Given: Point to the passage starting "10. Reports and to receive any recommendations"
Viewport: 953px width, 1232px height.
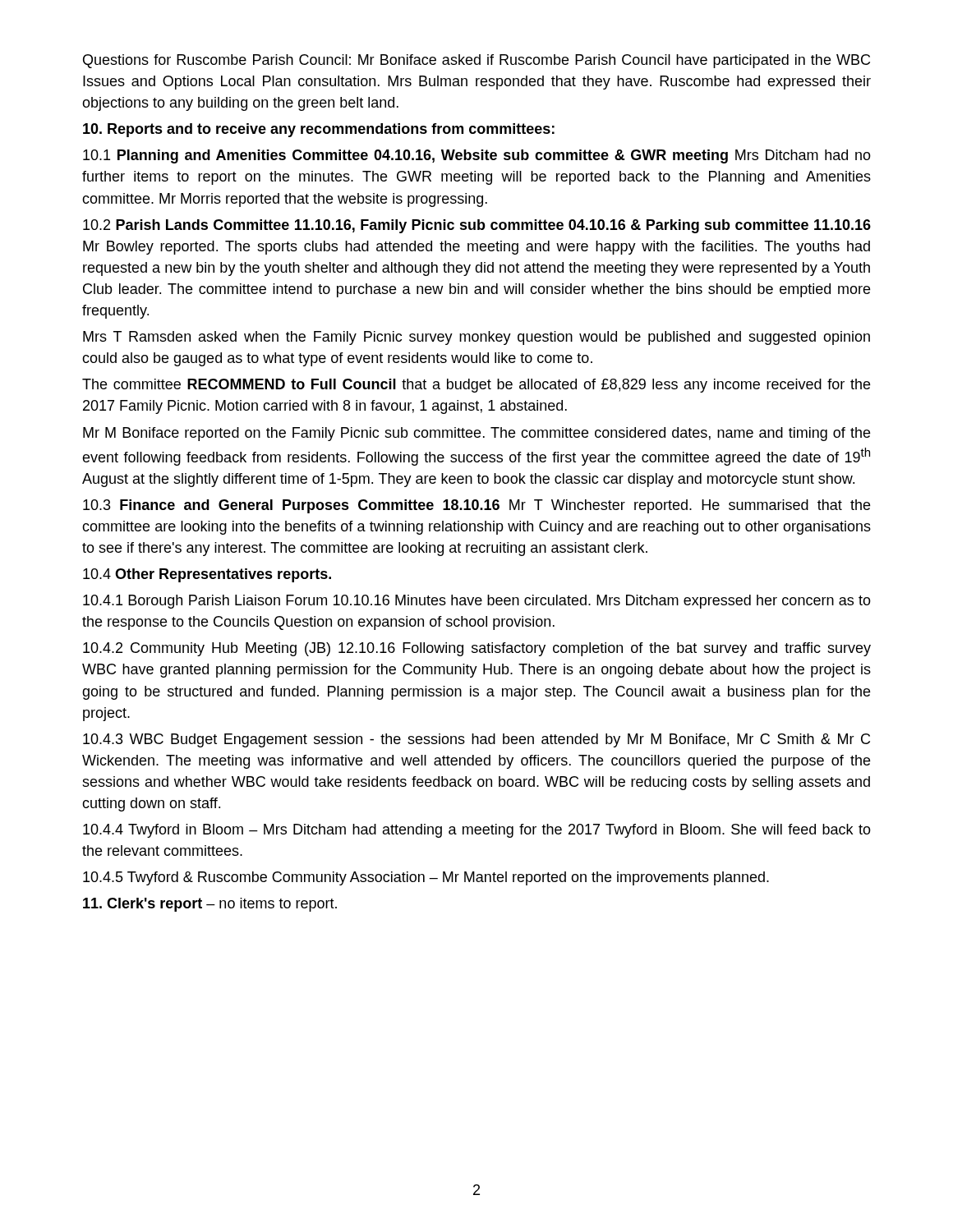Looking at the screenshot, I should 476,129.
